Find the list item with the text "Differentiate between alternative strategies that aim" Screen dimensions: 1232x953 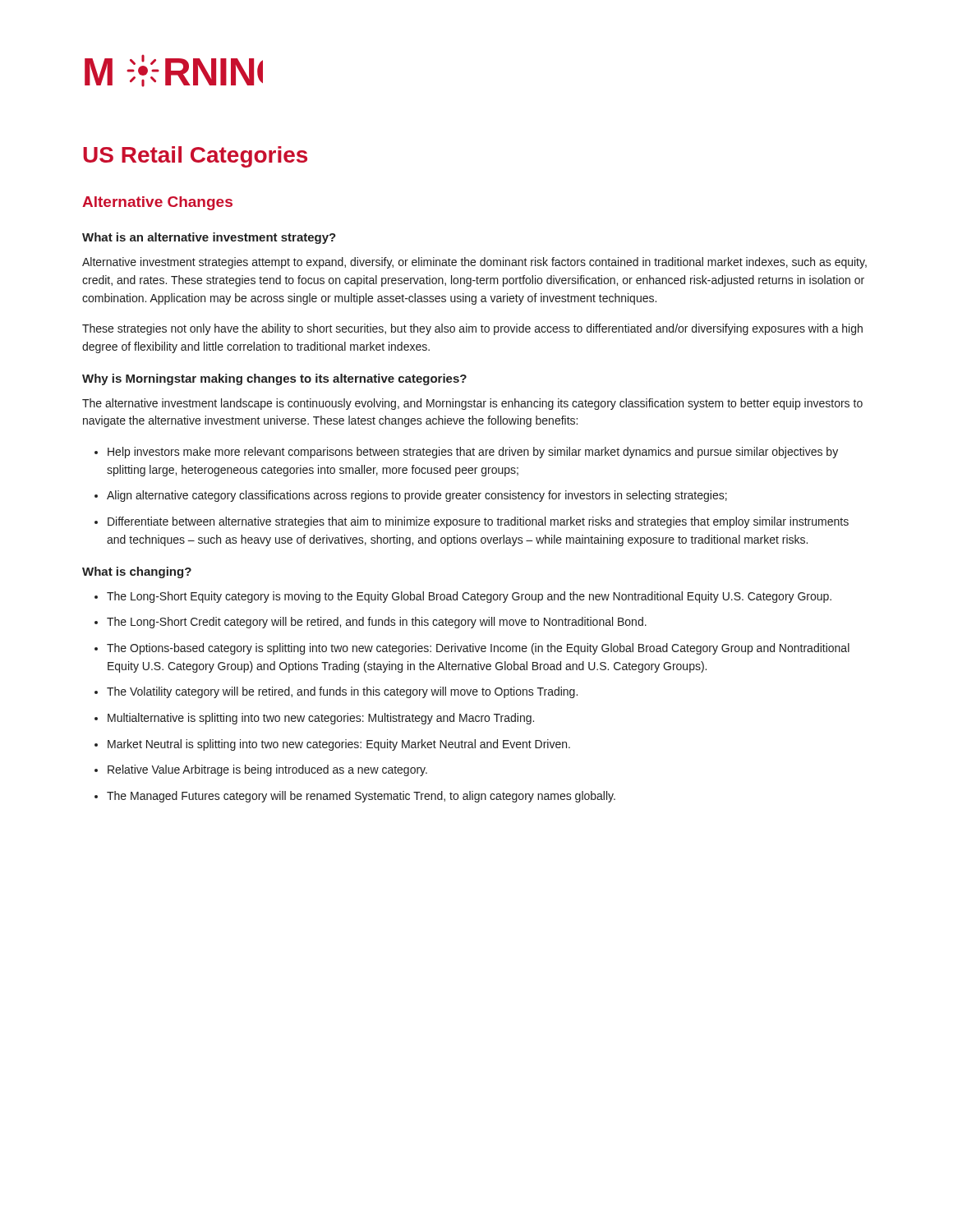[478, 531]
